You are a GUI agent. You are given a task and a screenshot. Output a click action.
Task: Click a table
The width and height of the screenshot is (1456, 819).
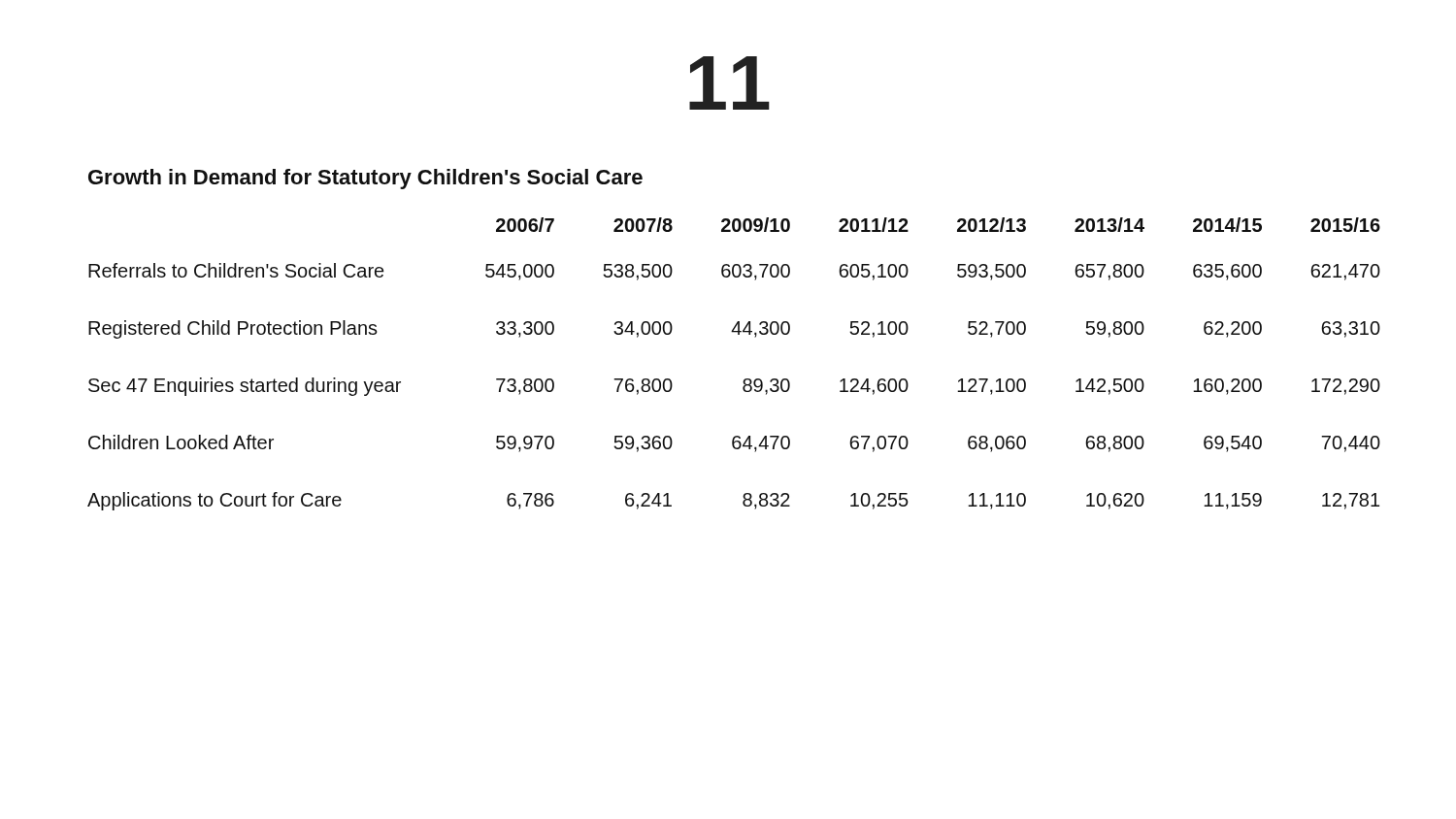pyautogui.click(x=743, y=369)
